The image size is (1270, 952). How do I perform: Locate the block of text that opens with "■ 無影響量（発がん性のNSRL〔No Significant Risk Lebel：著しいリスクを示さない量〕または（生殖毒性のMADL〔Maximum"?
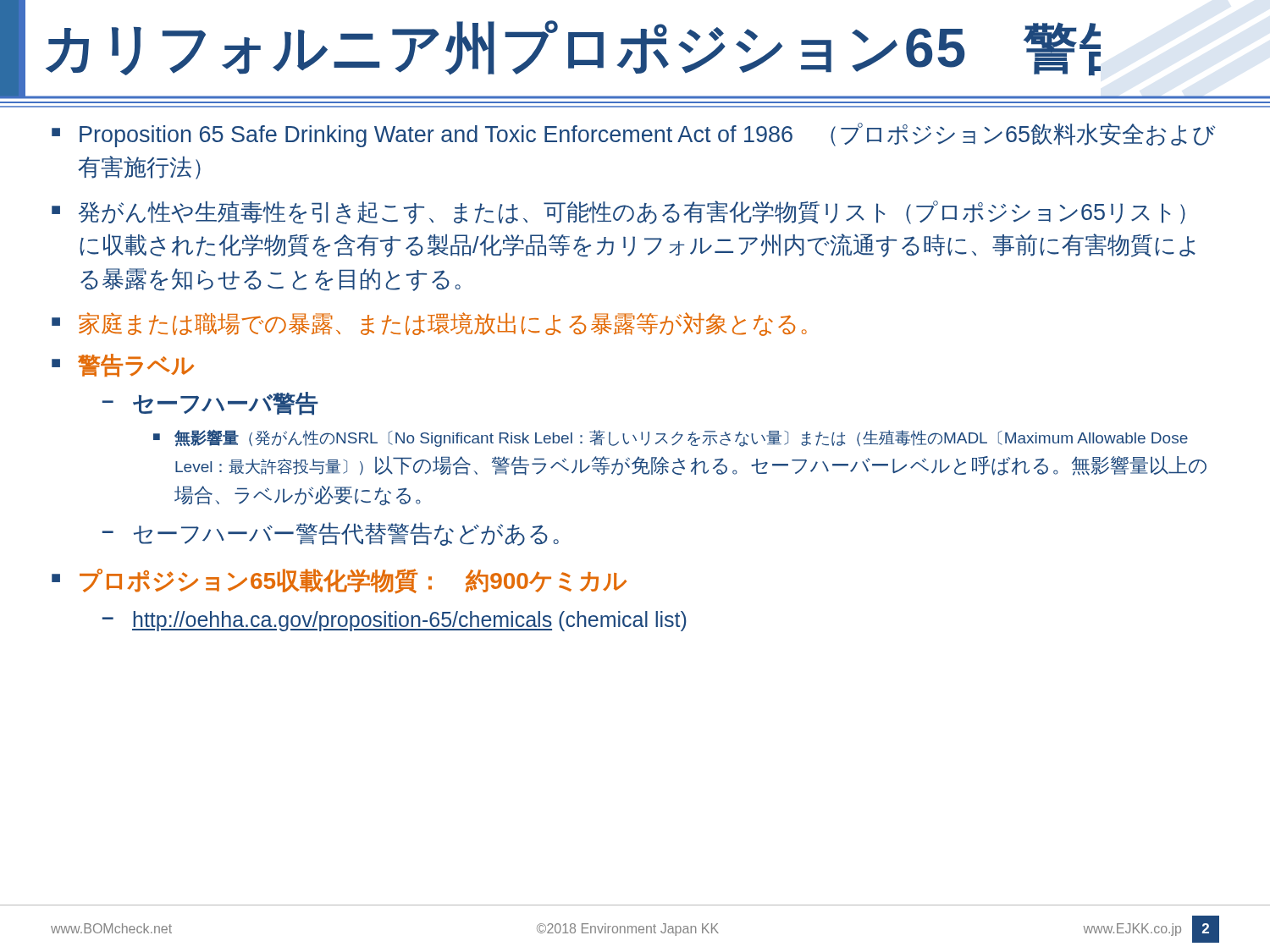pyautogui.click(x=686, y=468)
